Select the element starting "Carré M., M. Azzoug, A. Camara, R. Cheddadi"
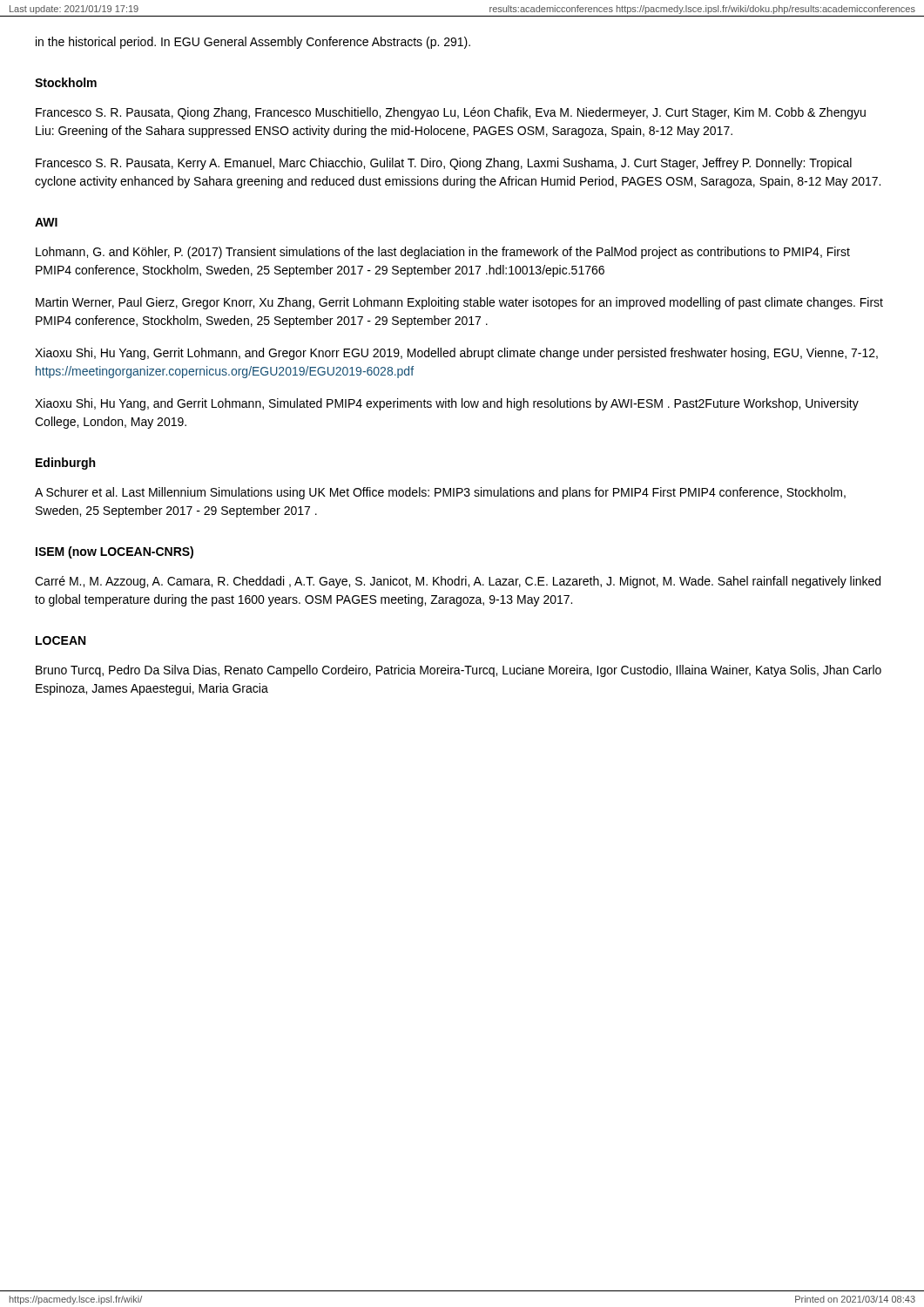The image size is (924, 1307). coord(458,590)
